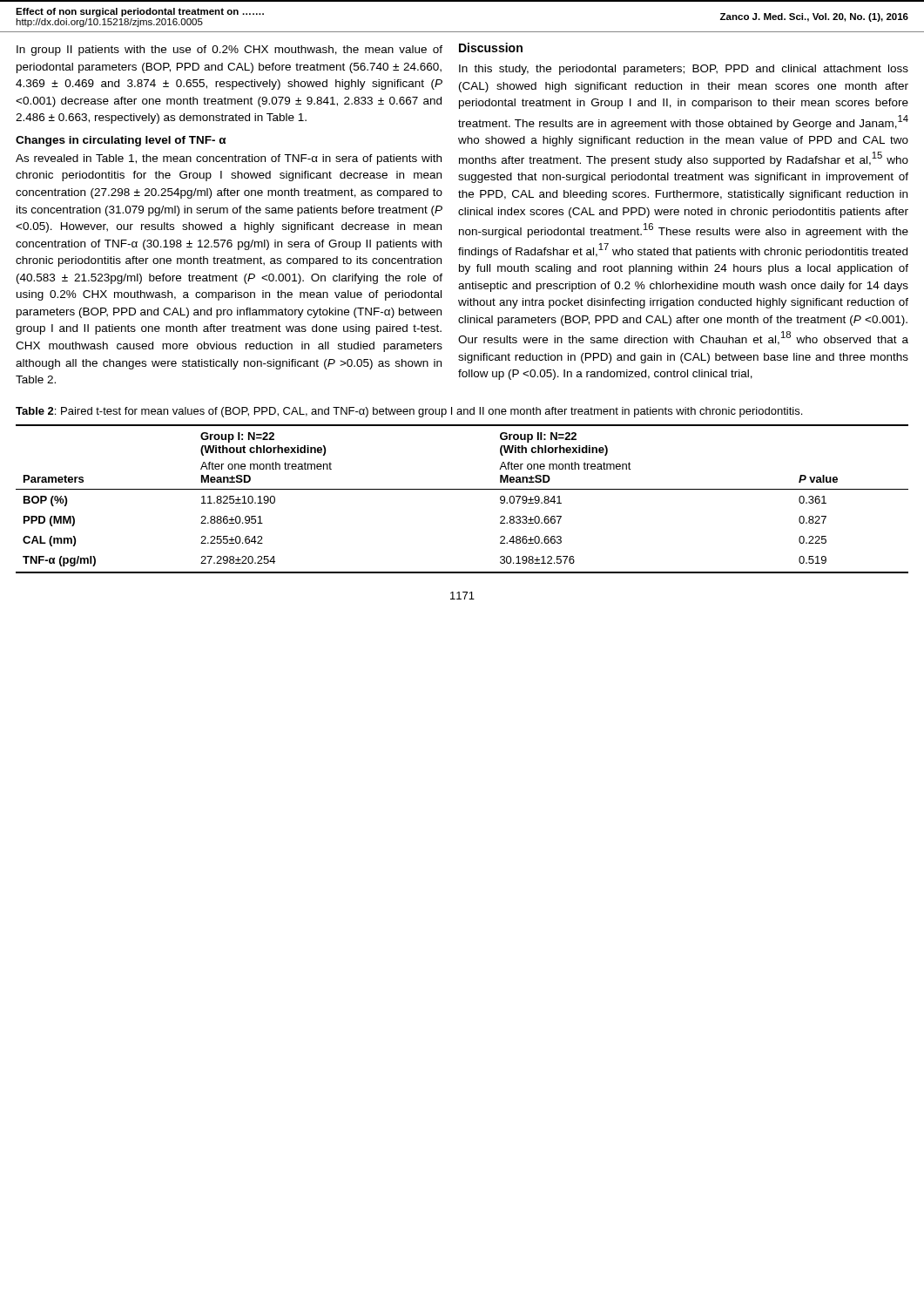This screenshot has width=924, height=1307.
Task: Find the table that mentions "TNF-α (pg/ml)"
Action: click(x=462, y=499)
